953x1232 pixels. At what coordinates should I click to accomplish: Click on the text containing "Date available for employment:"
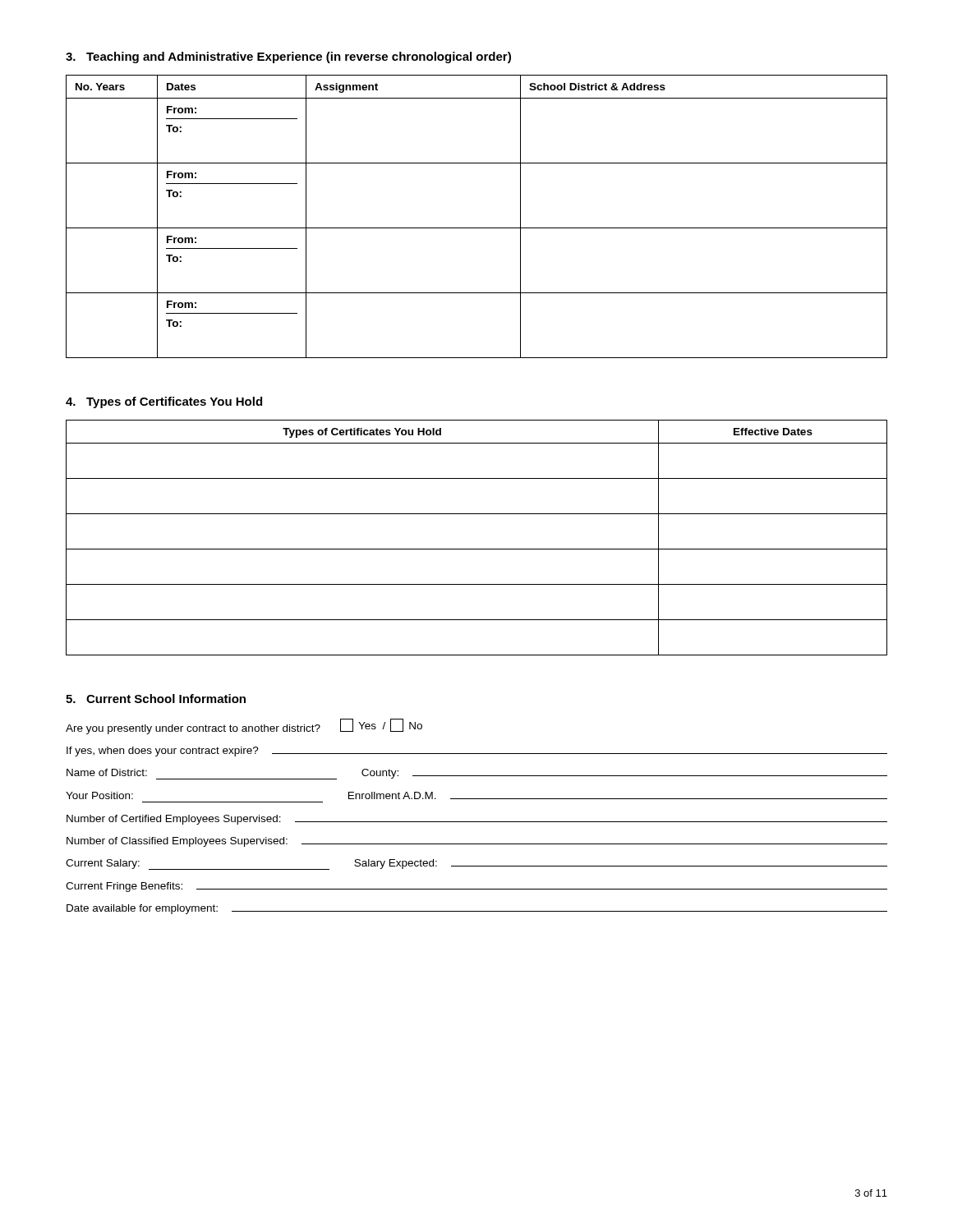tap(476, 908)
